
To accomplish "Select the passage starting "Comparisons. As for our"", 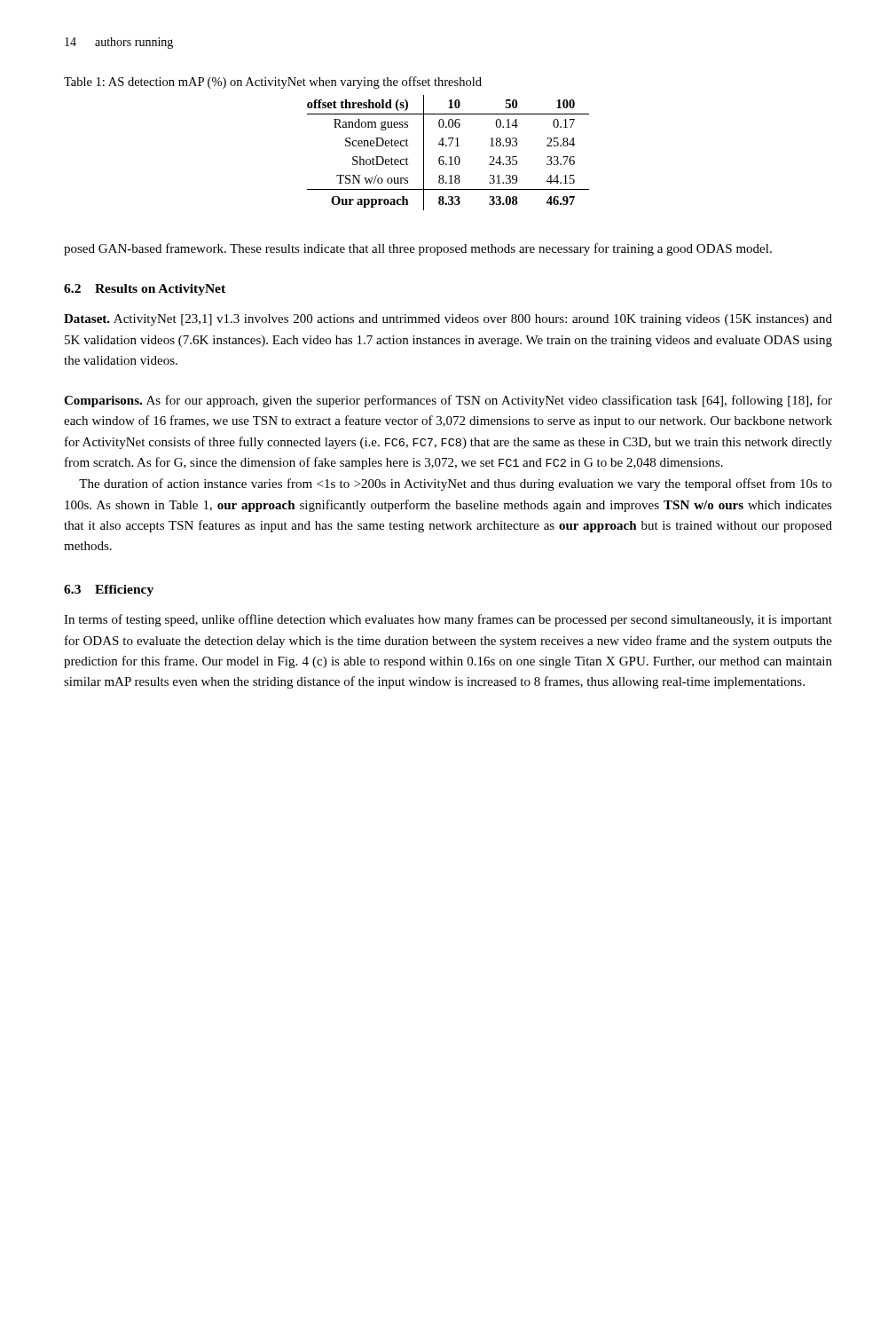I will [448, 473].
